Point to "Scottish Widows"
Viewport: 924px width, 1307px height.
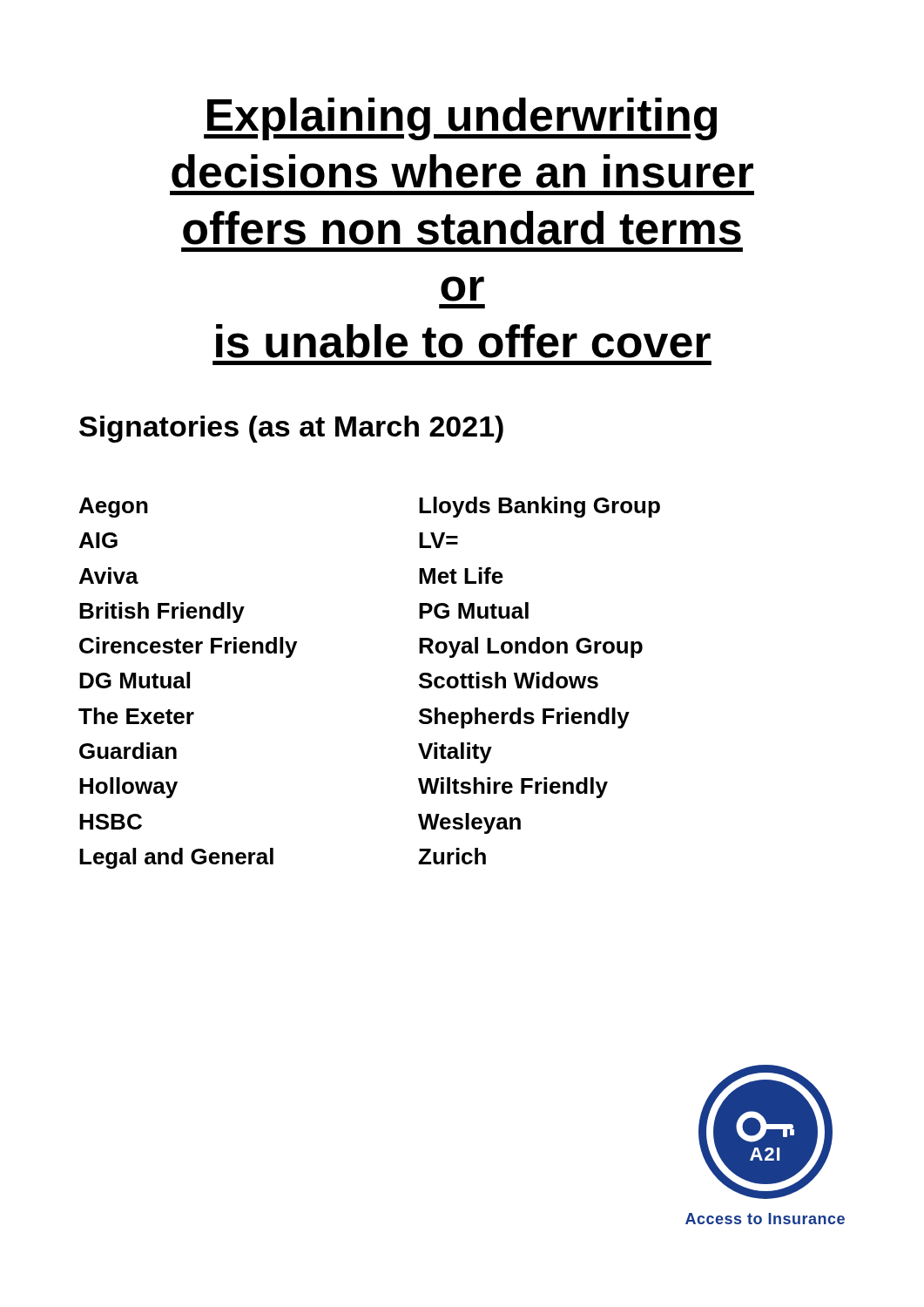[508, 681]
